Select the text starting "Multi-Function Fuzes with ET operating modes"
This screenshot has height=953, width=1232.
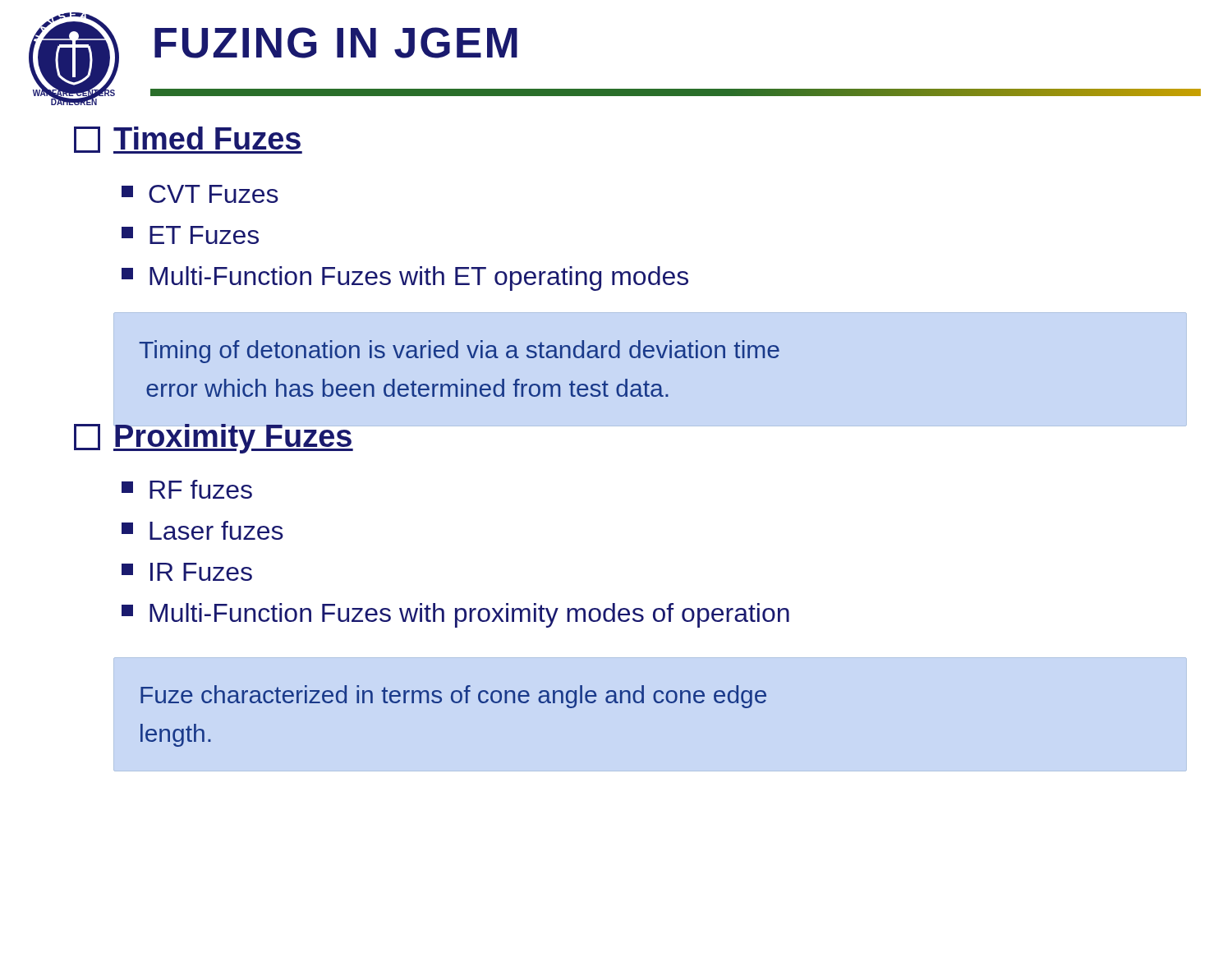[x=405, y=276]
